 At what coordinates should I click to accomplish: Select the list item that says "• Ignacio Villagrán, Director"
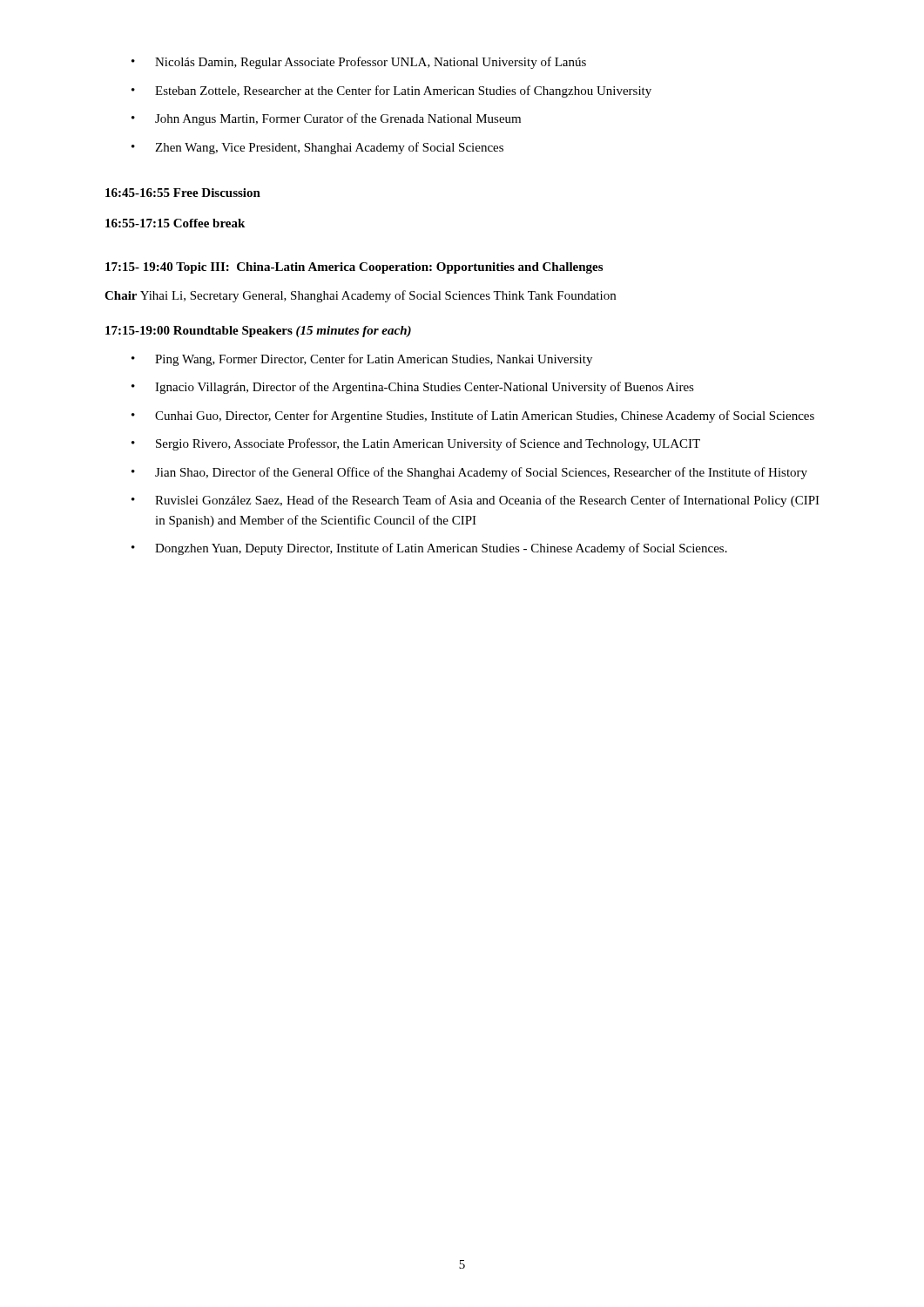pyautogui.click(x=475, y=387)
